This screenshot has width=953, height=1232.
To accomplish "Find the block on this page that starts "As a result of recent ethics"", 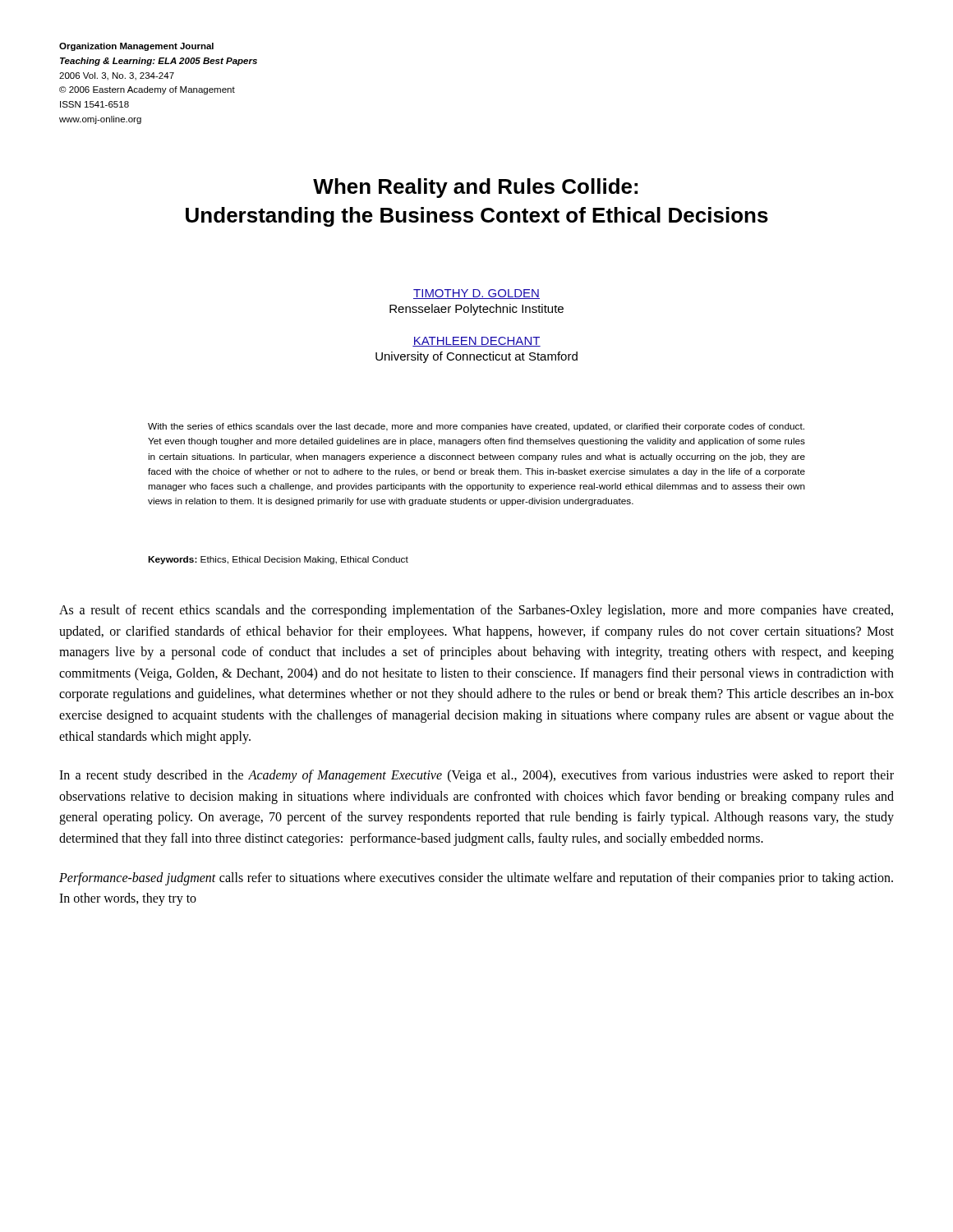I will [x=476, y=611].
